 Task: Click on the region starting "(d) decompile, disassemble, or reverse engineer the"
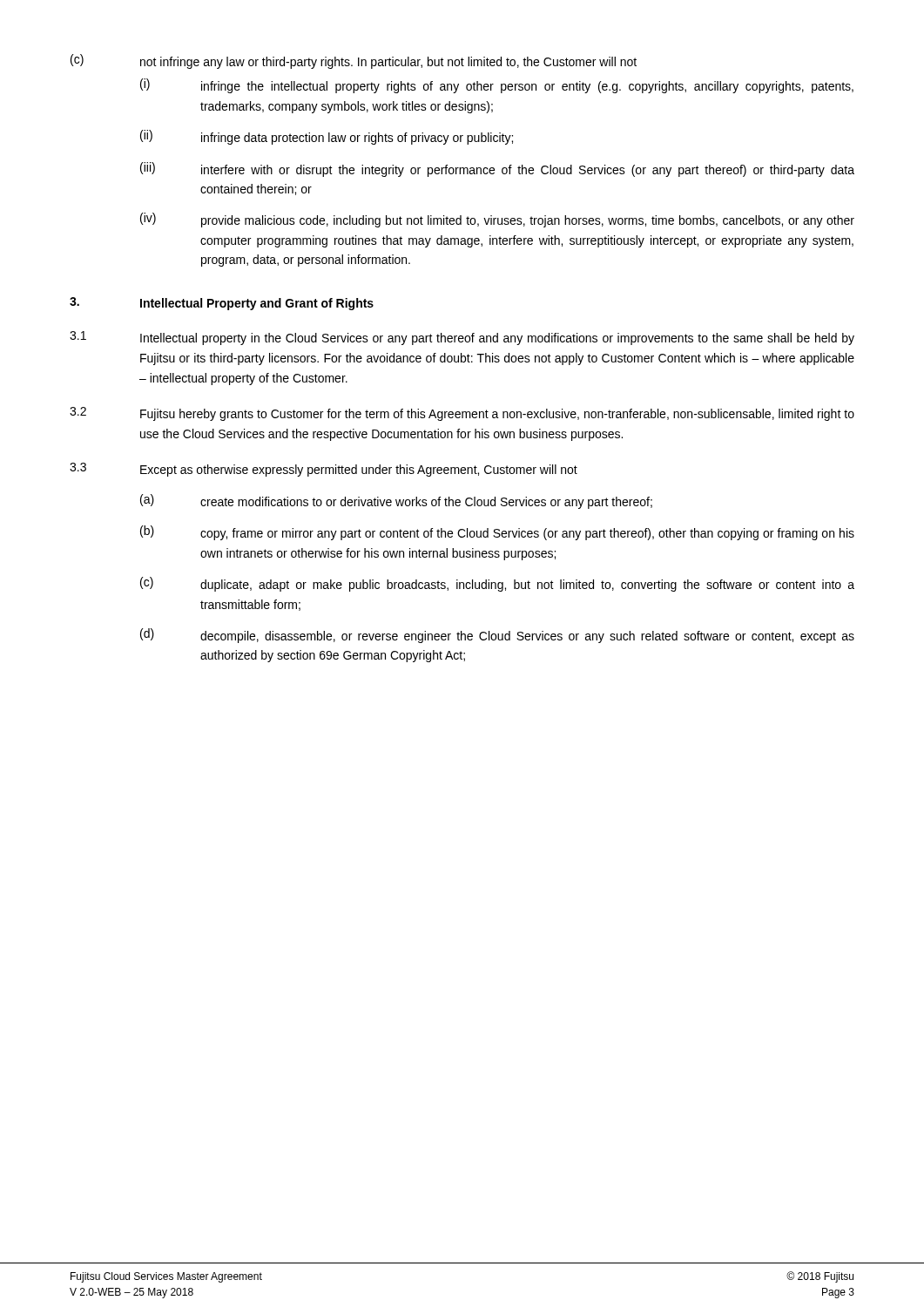click(497, 646)
